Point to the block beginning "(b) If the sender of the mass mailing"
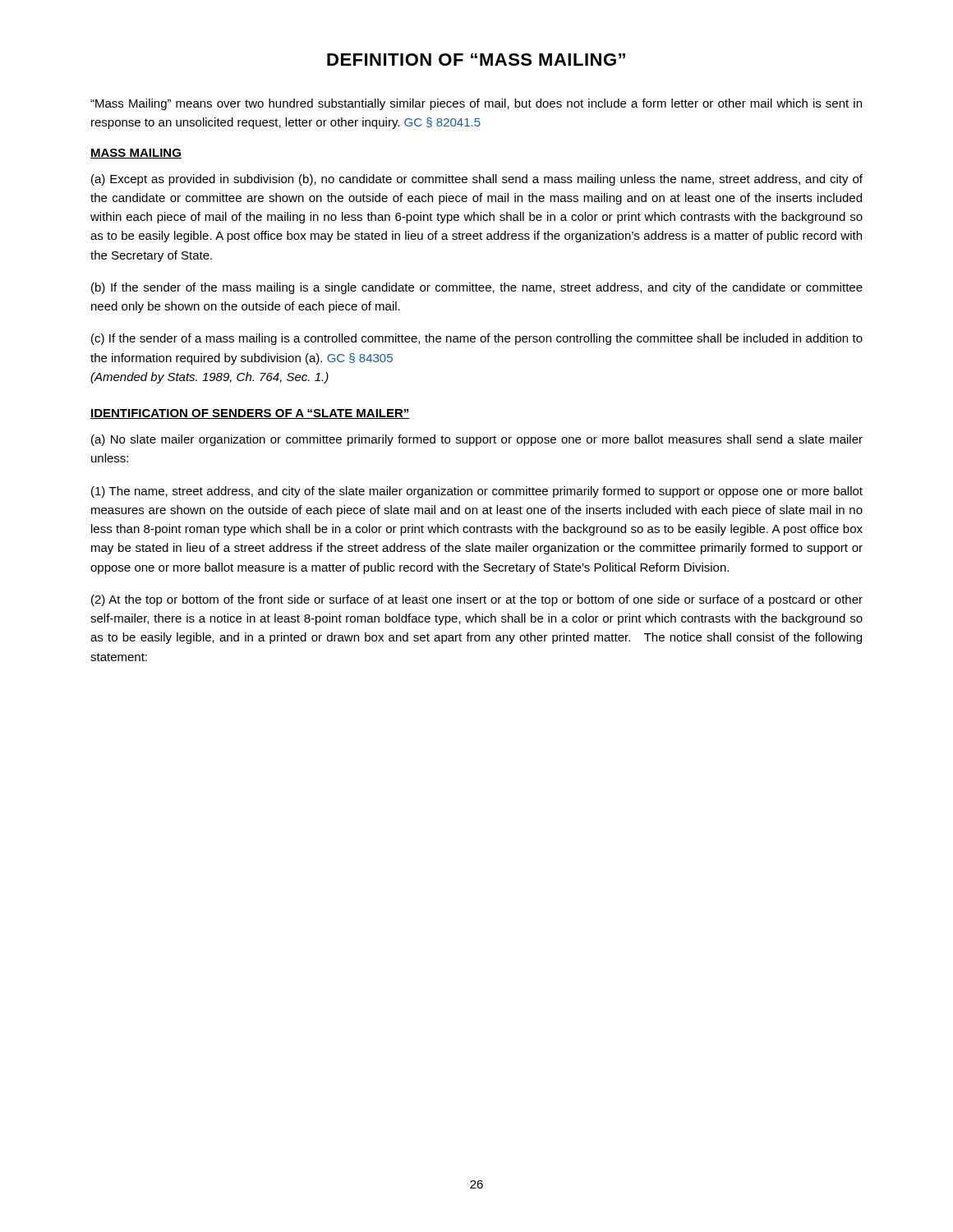This screenshot has height=1232, width=953. (x=476, y=296)
